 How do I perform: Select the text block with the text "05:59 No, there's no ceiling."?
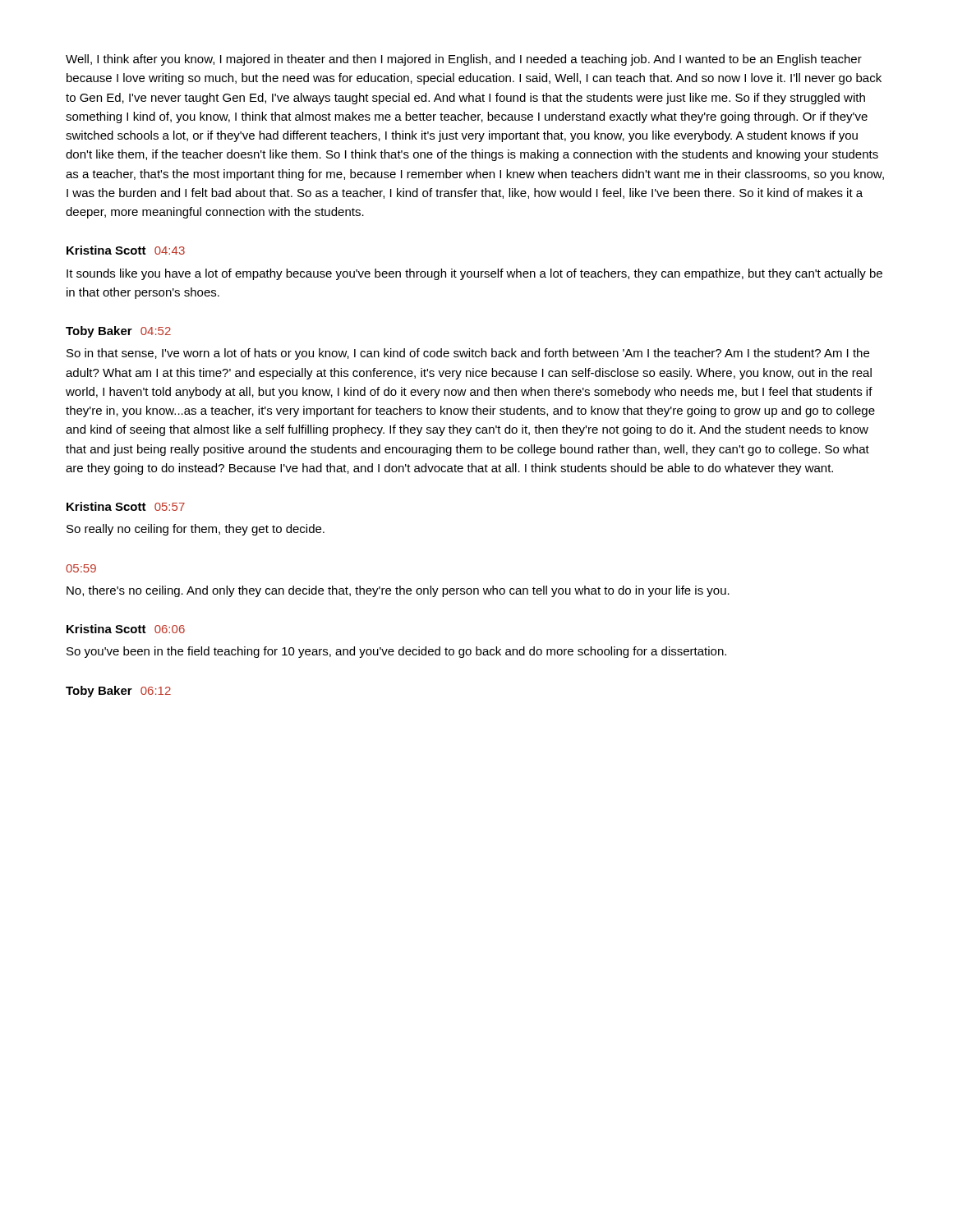click(476, 578)
